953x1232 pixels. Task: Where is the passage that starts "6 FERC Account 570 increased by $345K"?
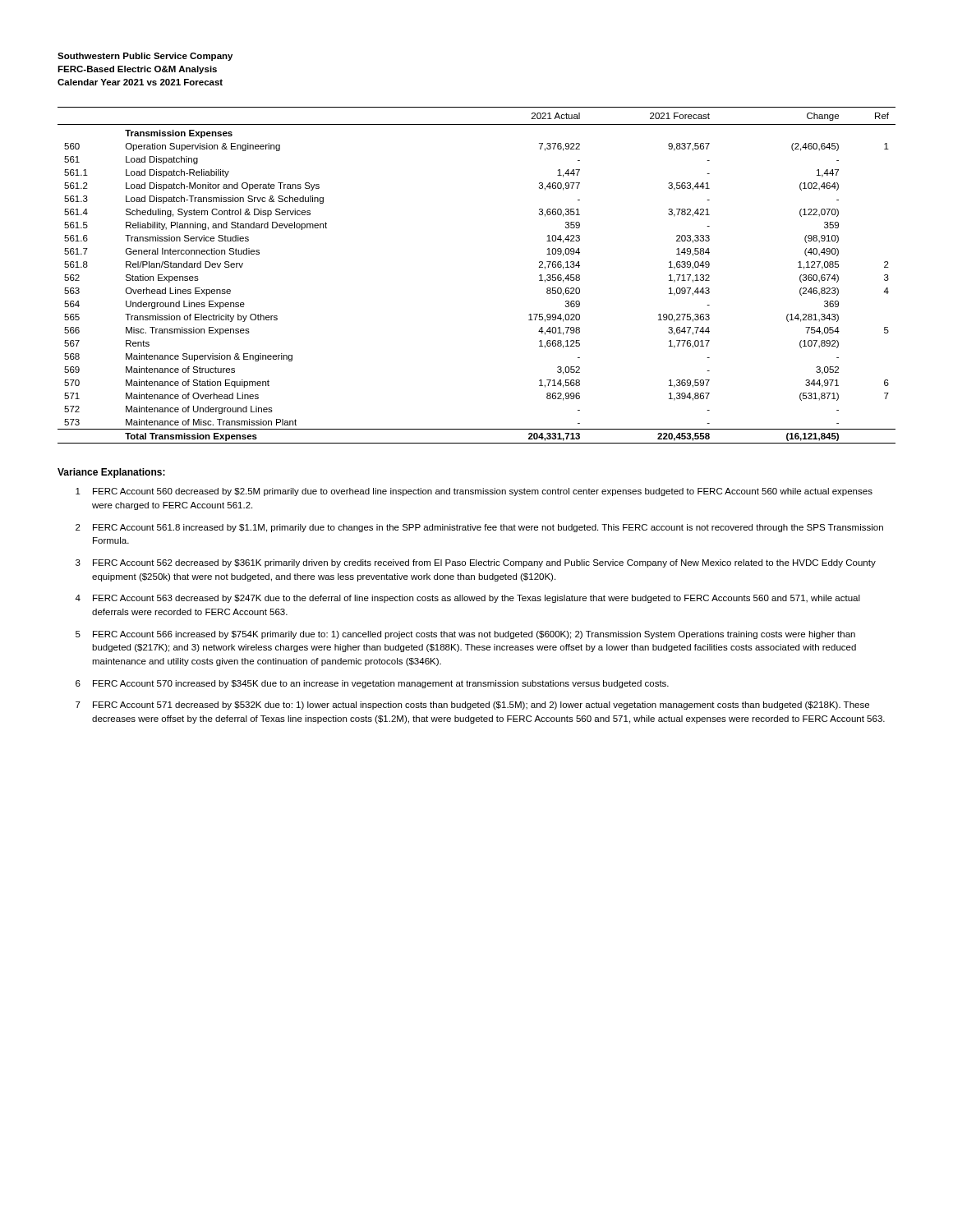[476, 683]
